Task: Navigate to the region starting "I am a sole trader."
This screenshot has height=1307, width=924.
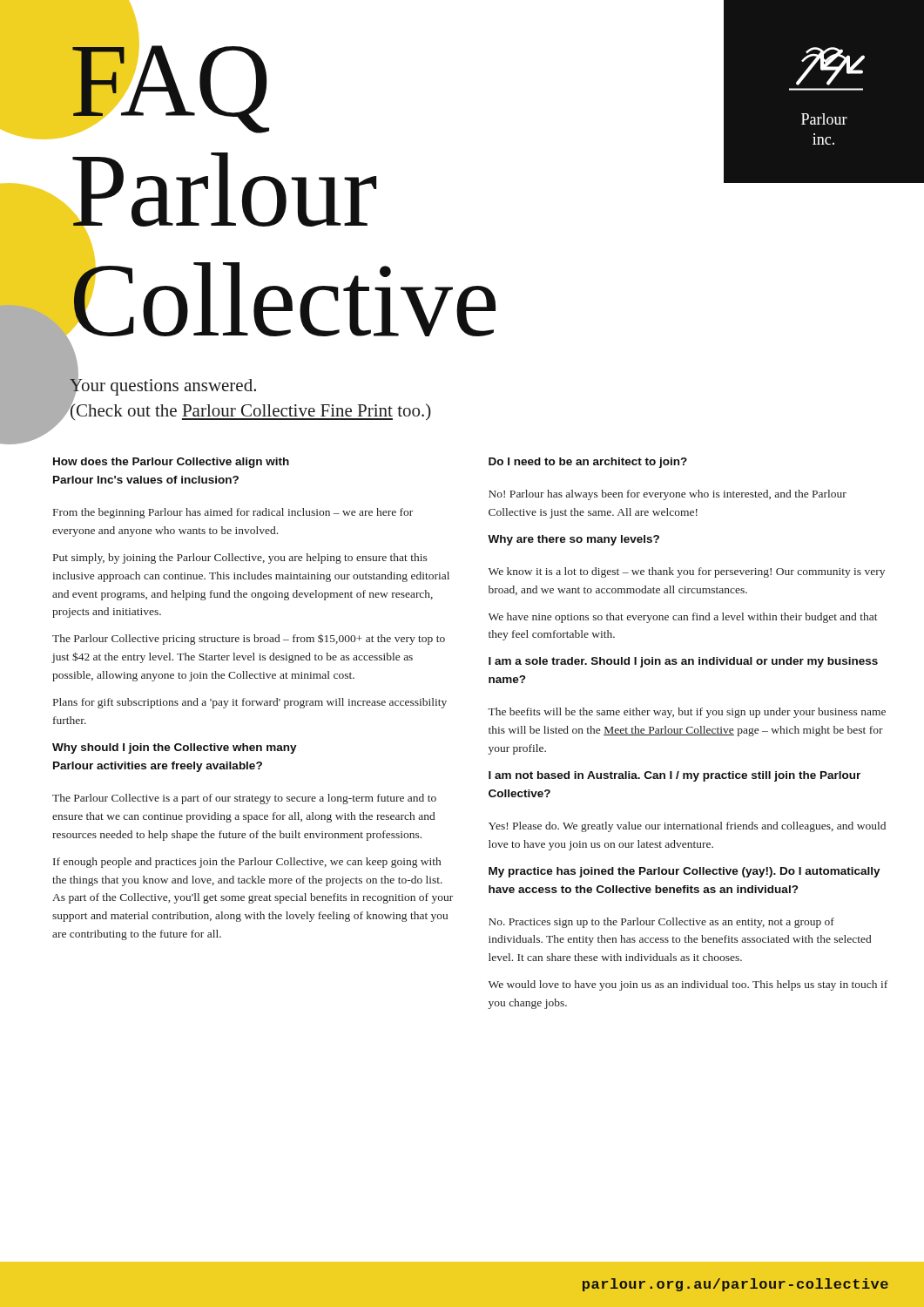Action: [x=689, y=671]
